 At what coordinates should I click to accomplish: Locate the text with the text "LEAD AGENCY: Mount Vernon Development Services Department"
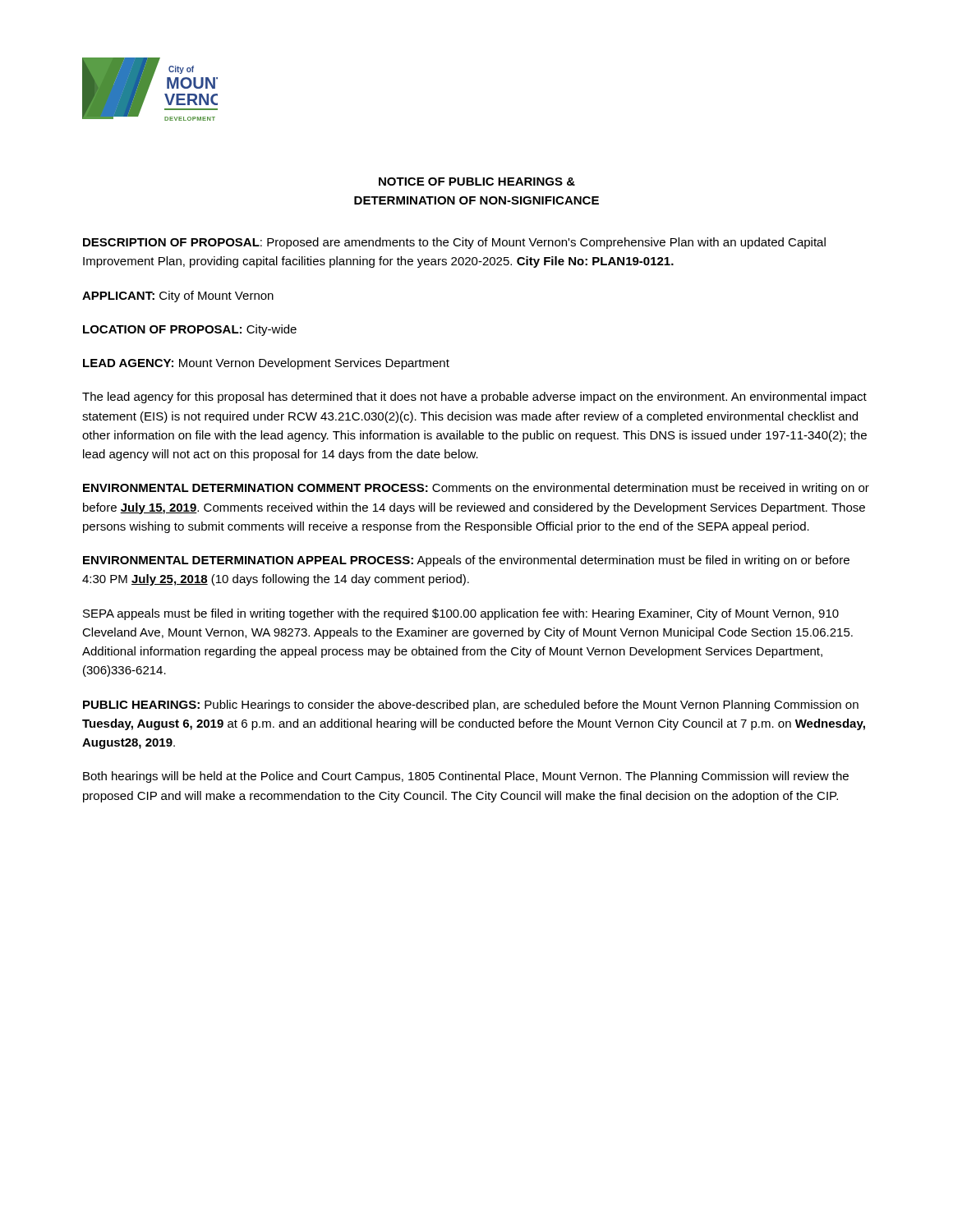pos(266,364)
